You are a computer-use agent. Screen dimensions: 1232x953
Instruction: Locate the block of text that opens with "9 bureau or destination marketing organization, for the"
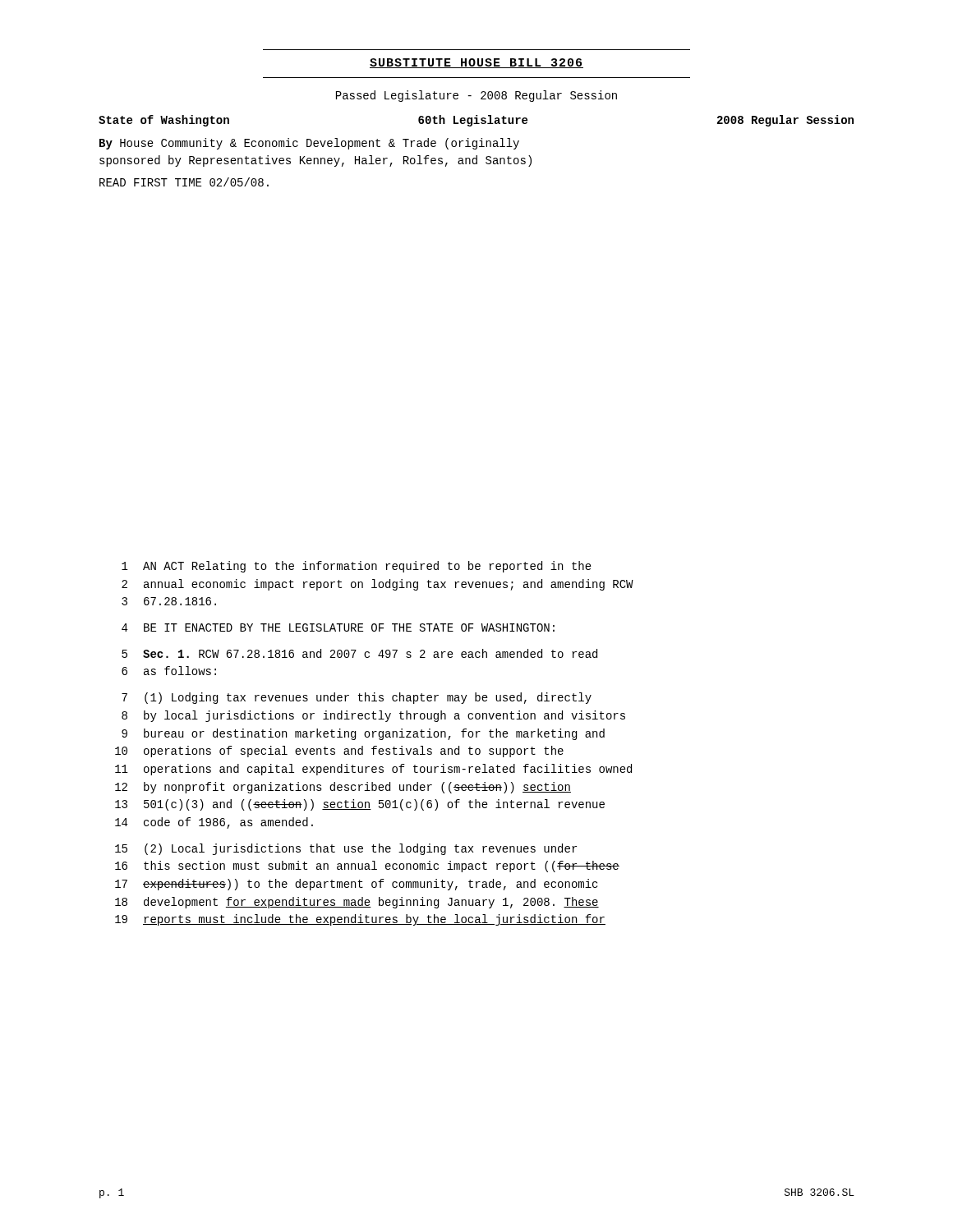[476, 735]
